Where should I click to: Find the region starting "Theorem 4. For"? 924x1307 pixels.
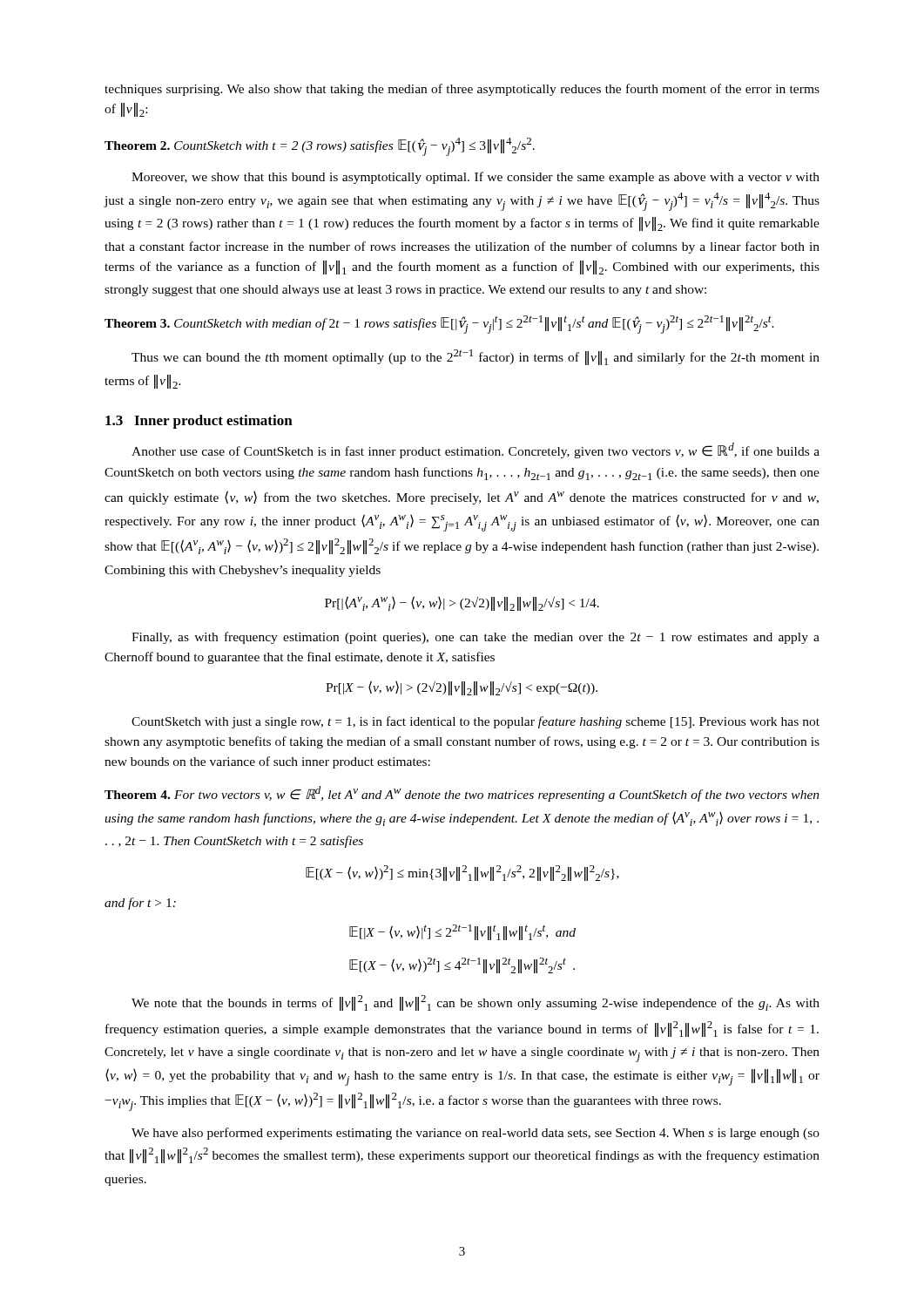[462, 816]
